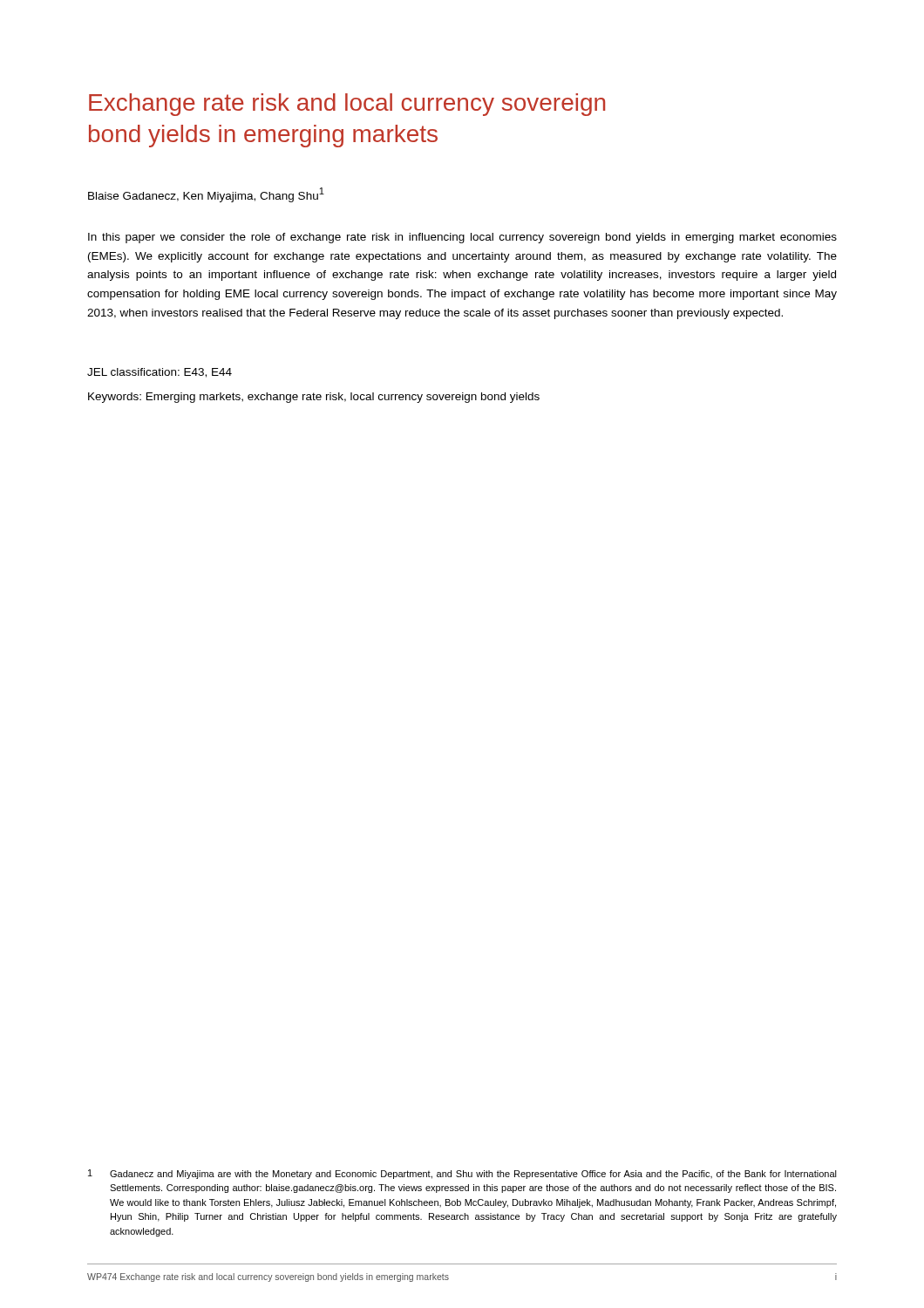Locate the block of text that opens with "1 Gadanecz and Miyajima"
This screenshot has height=1308, width=924.
(x=462, y=1202)
